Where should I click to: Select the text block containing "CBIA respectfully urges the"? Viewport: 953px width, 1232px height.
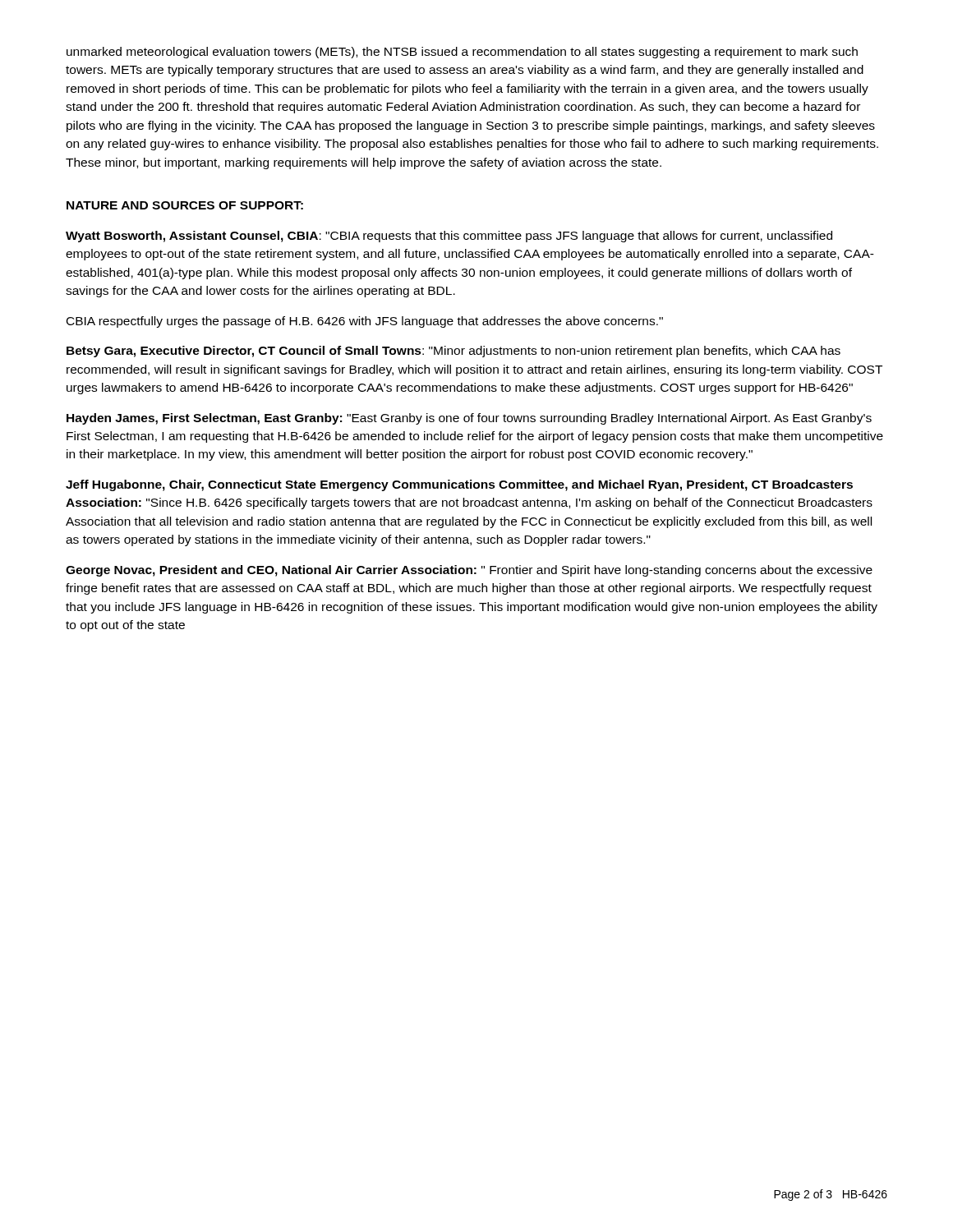click(x=365, y=320)
